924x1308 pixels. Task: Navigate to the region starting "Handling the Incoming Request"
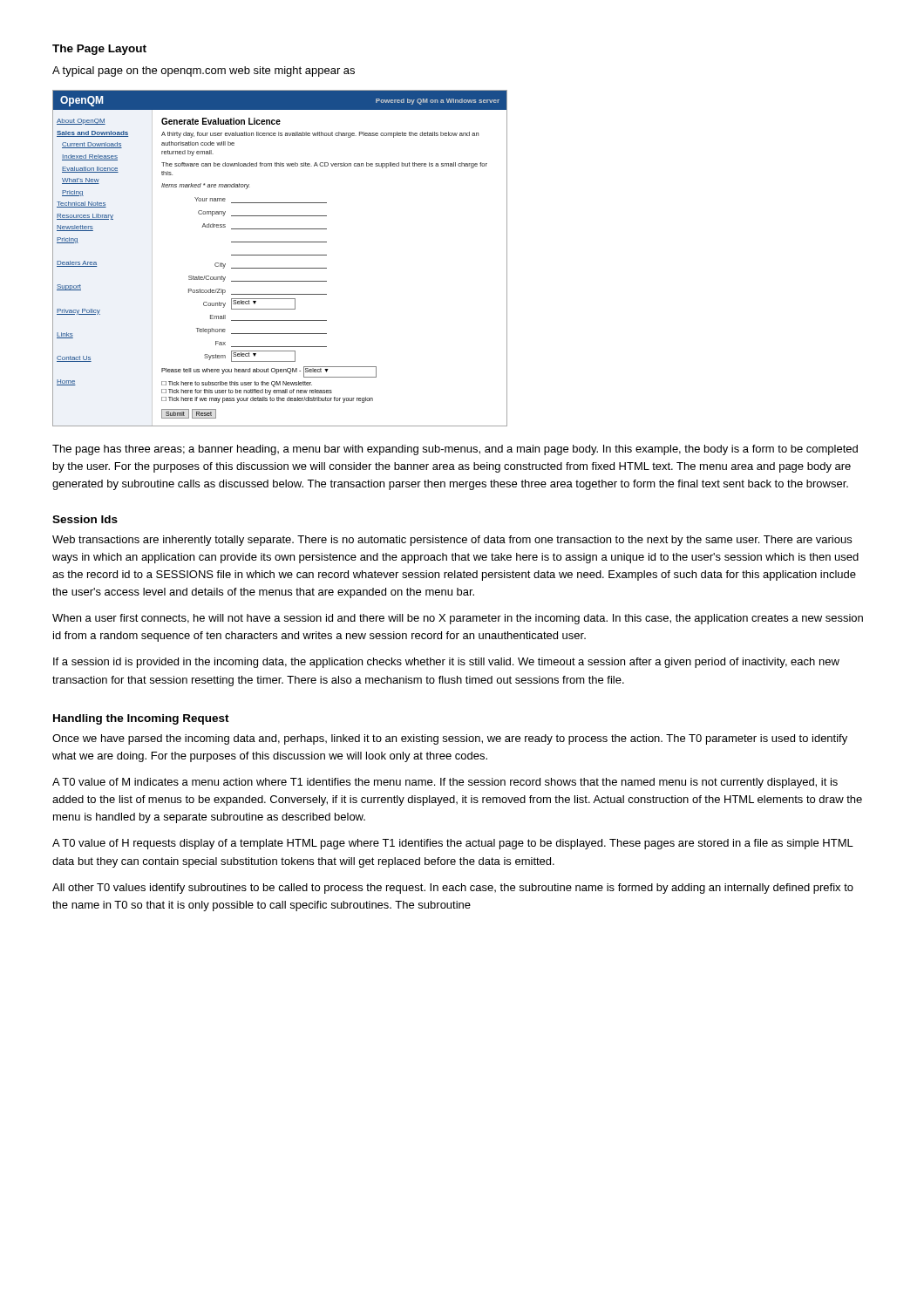[x=141, y=718]
